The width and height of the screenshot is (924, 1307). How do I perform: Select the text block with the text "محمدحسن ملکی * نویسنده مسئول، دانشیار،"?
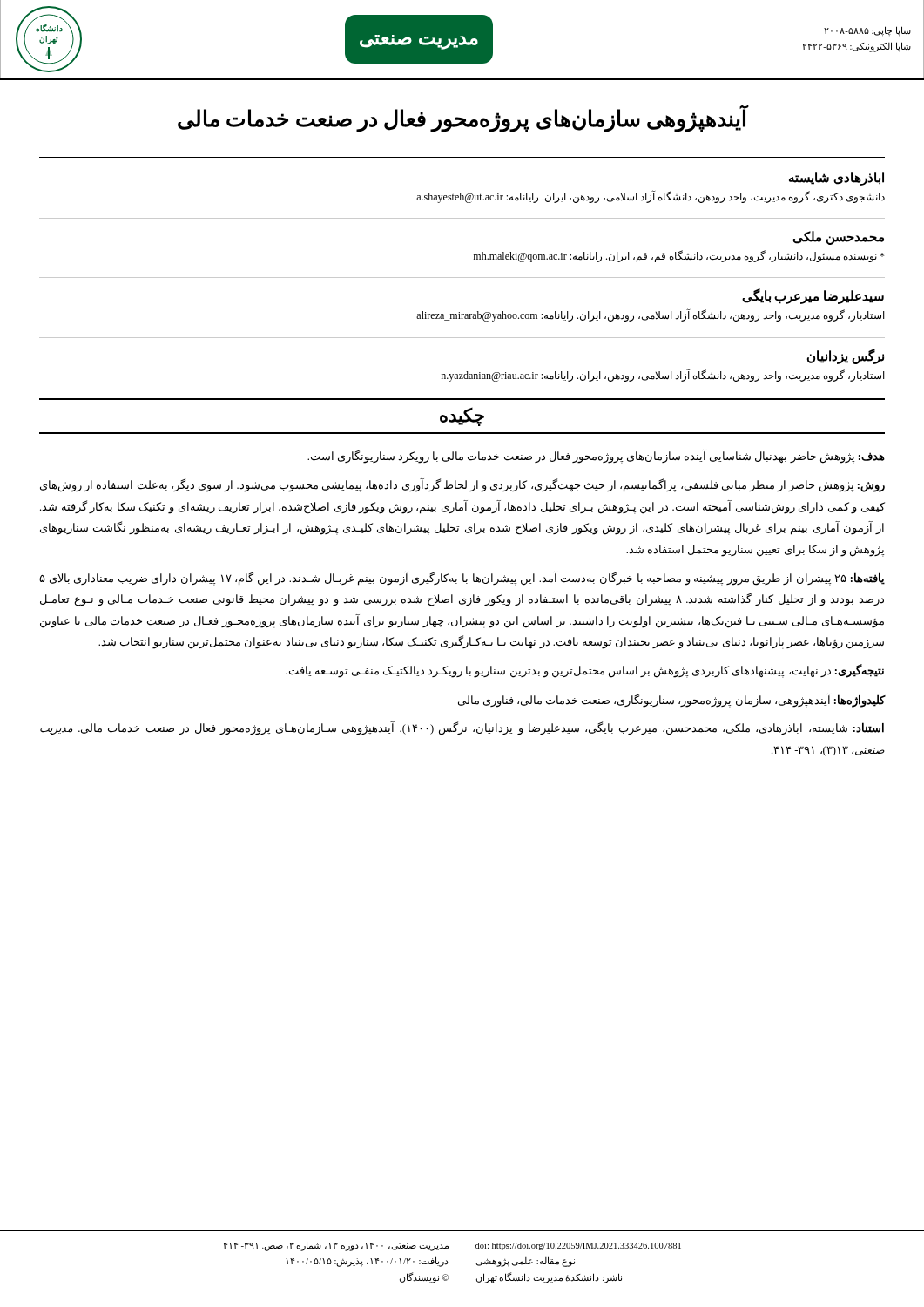(x=838, y=238)
